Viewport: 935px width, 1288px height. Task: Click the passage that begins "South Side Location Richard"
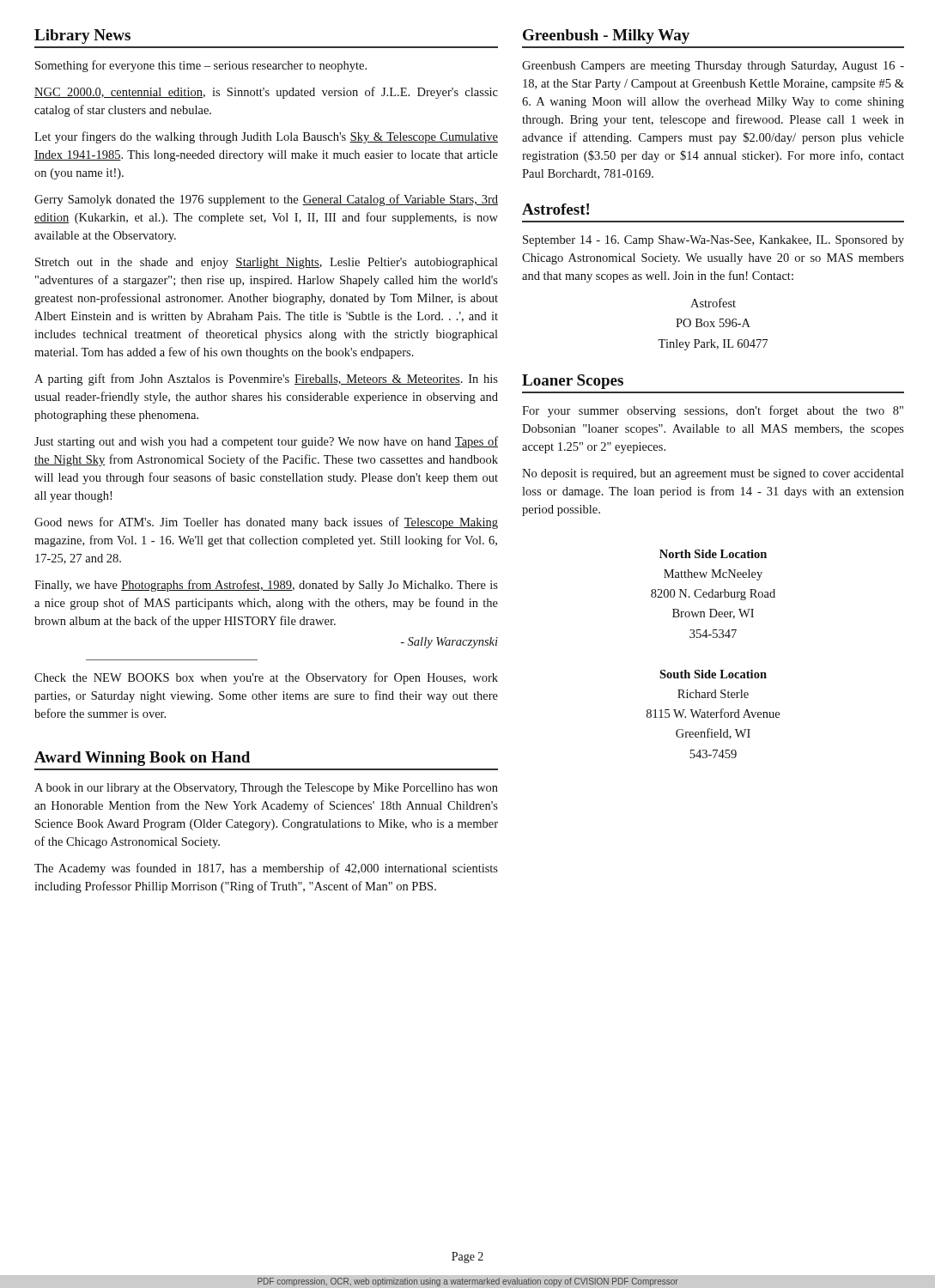coord(713,714)
